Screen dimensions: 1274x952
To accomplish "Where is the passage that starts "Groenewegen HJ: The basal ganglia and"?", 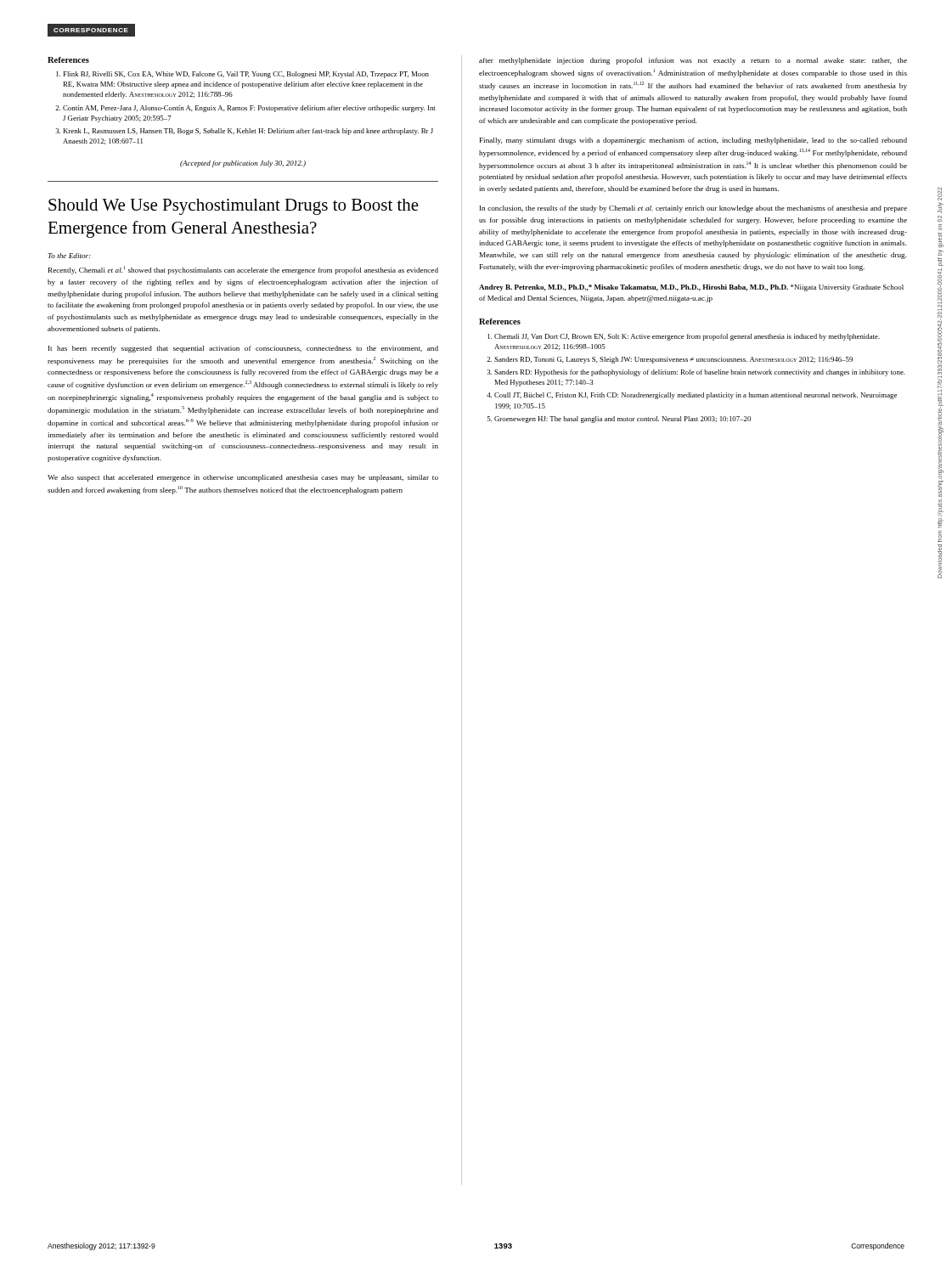I will (623, 418).
